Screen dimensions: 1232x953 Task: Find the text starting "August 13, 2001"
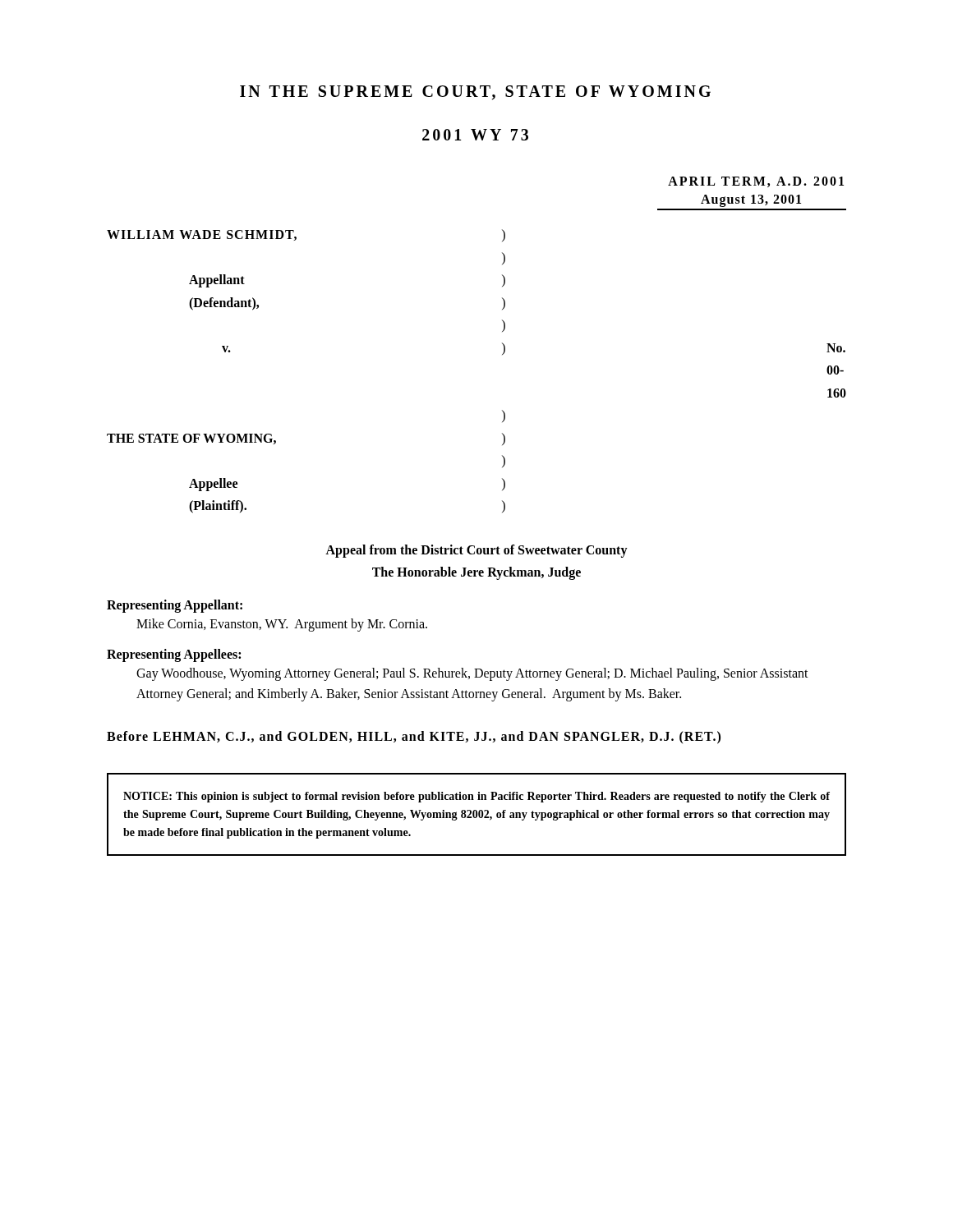(752, 201)
